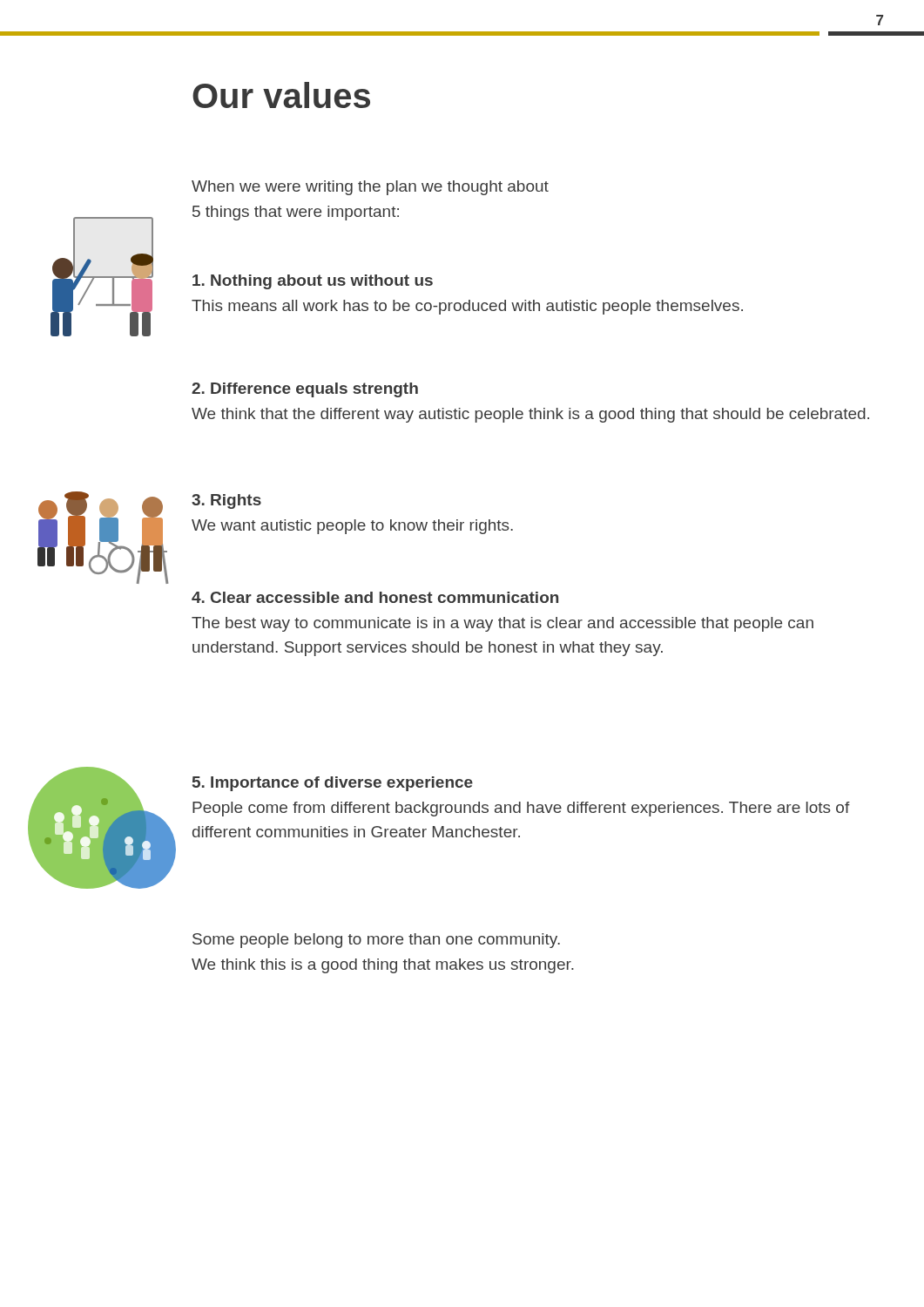Click on the element starting "Some people belong to"
The width and height of the screenshot is (924, 1307).
pos(383,951)
